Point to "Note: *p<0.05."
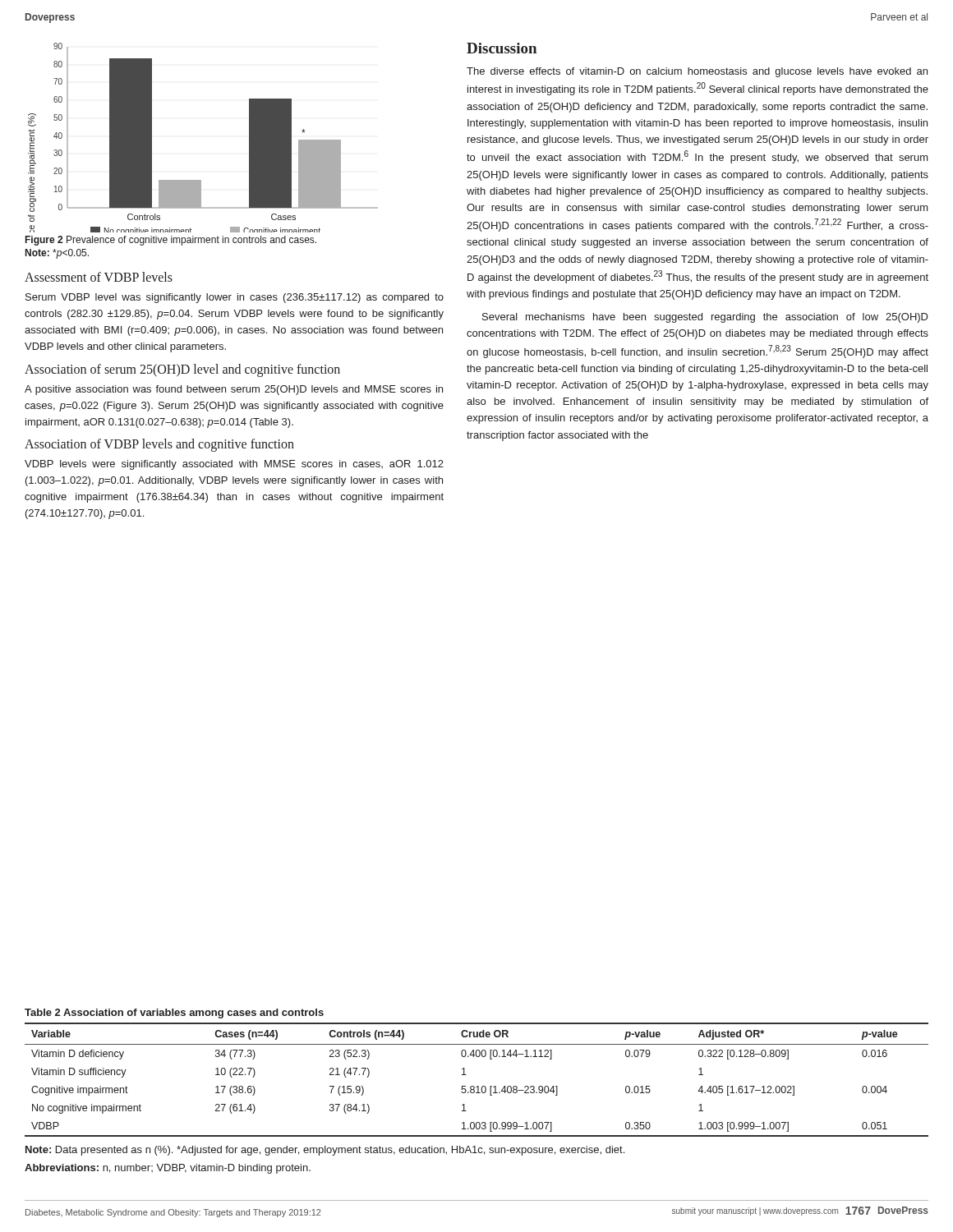Screen dimensions: 1232x953 (x=57, y=253)
